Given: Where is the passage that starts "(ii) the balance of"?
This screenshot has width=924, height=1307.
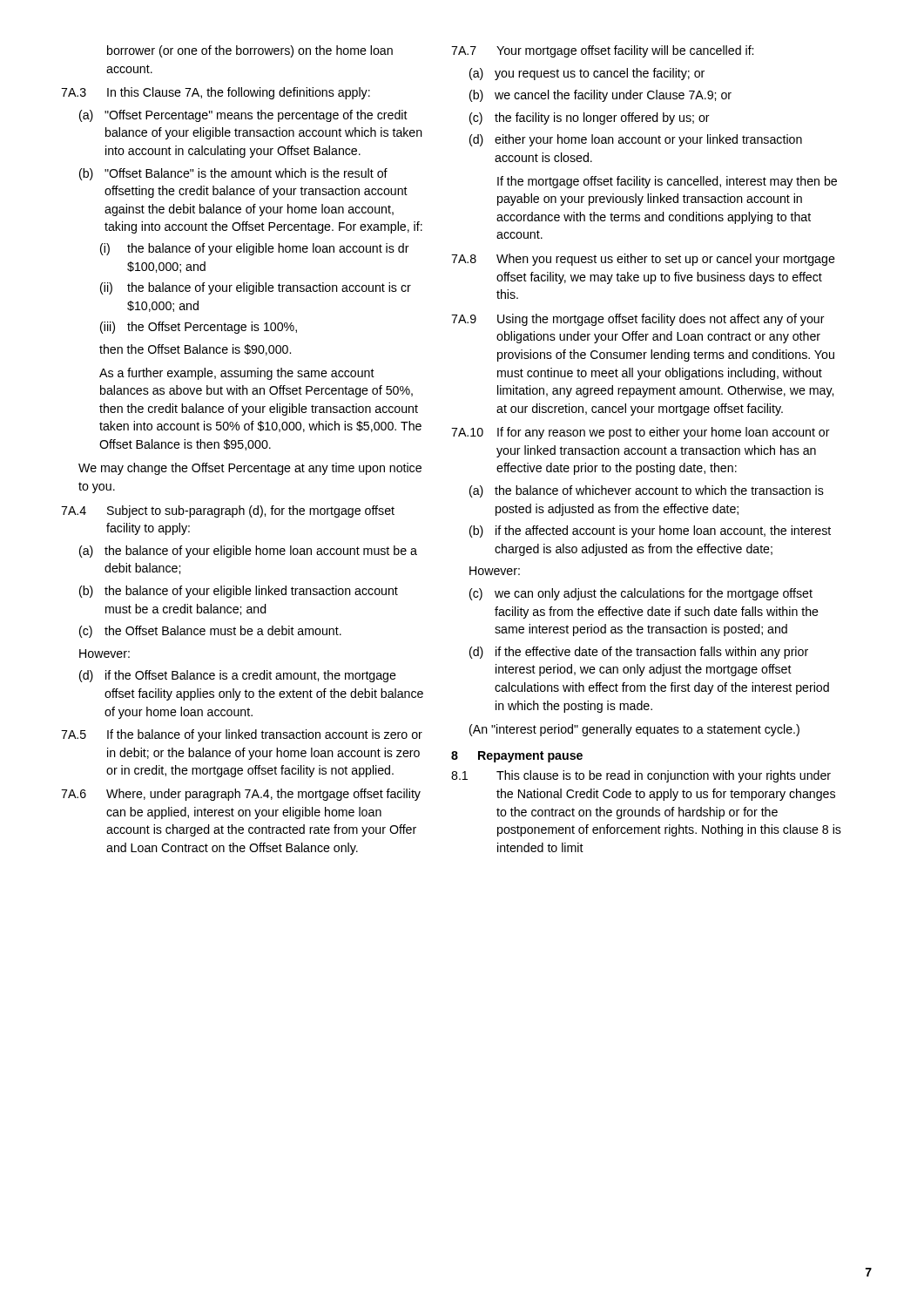Looking at the screenshot, I should [244, 297].
